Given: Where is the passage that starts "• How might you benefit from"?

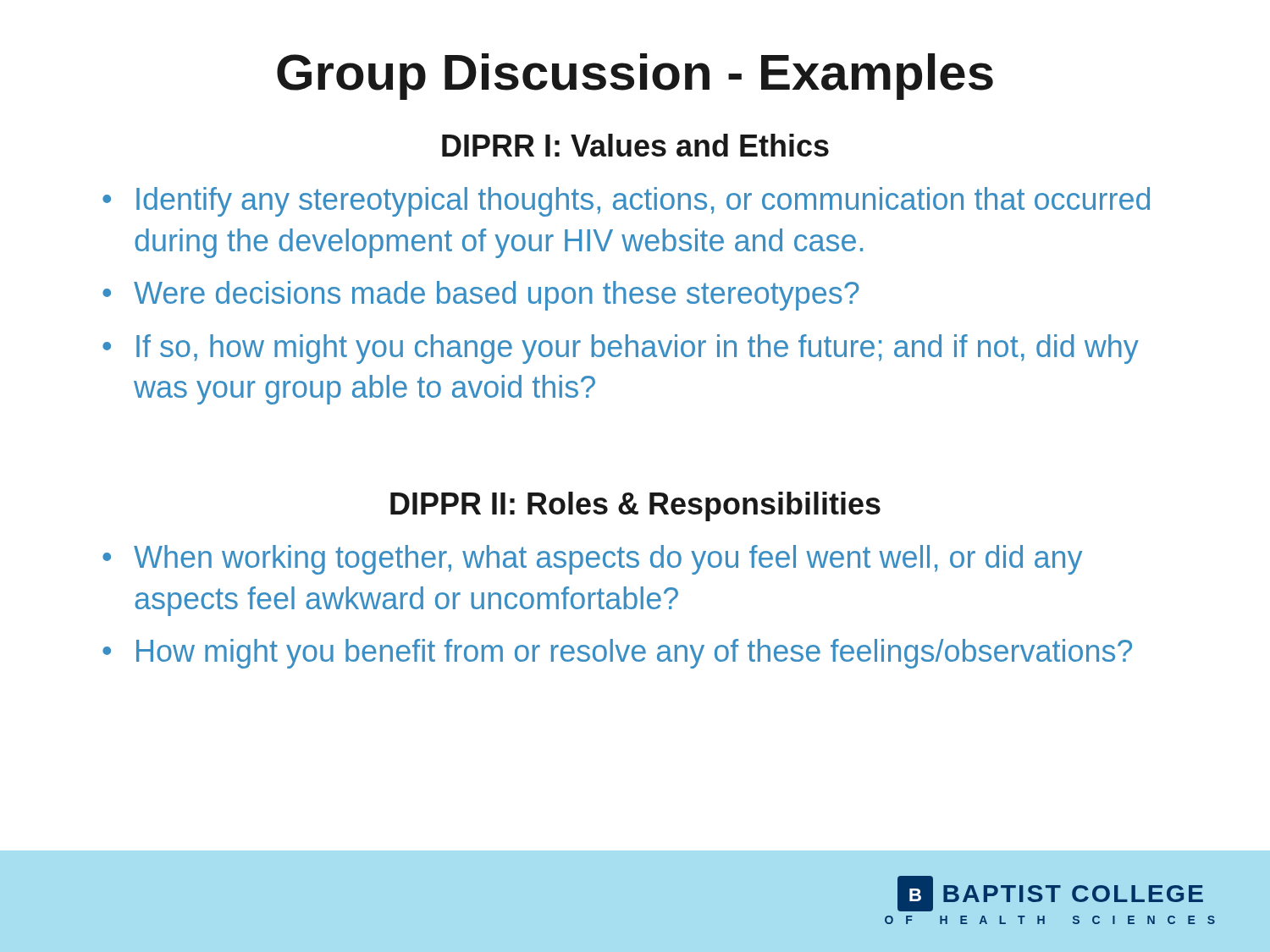Looking at the screenshot, I should click(617, 652).
